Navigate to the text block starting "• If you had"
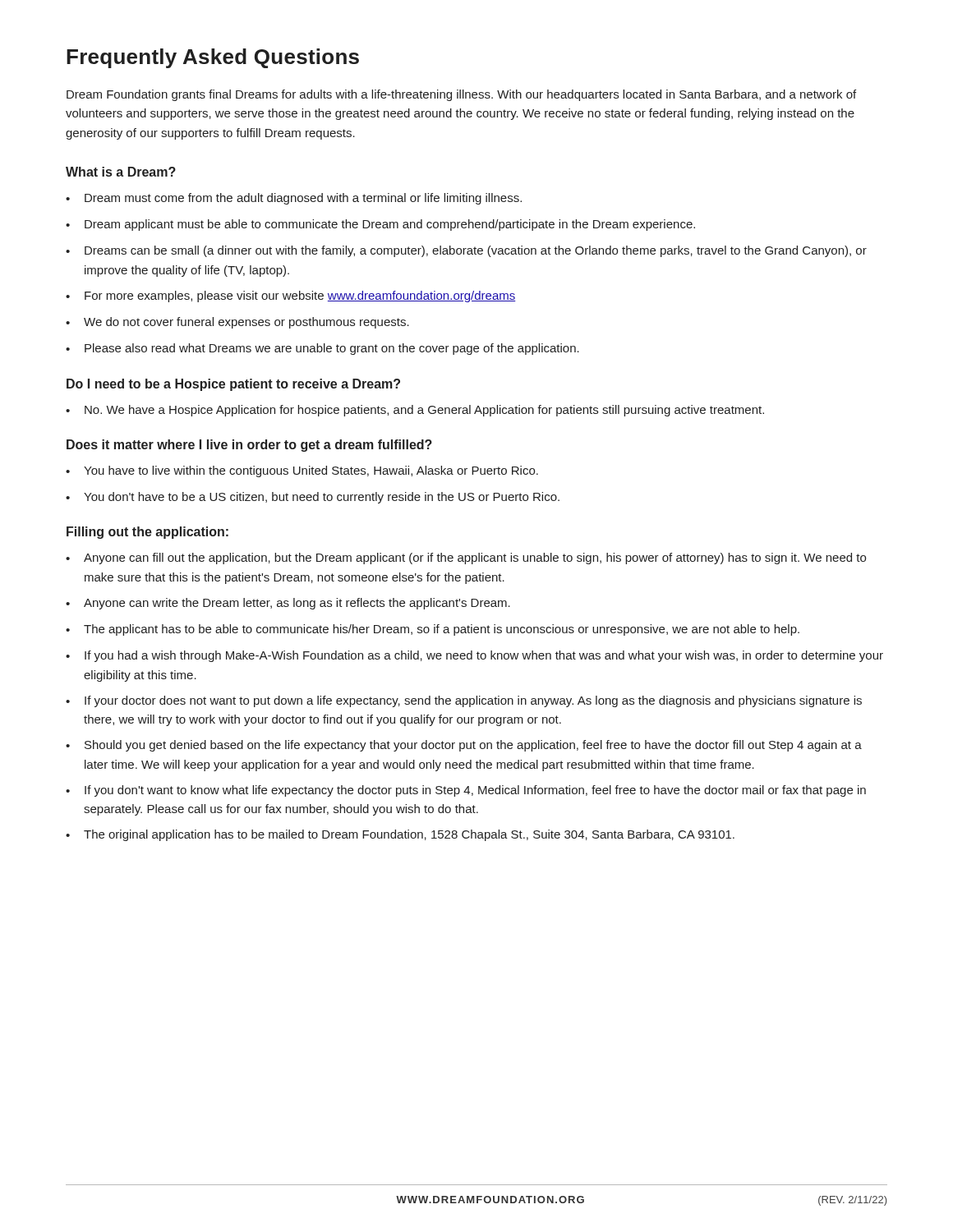This screenshot has width=953, height=1232. (476, 665)
